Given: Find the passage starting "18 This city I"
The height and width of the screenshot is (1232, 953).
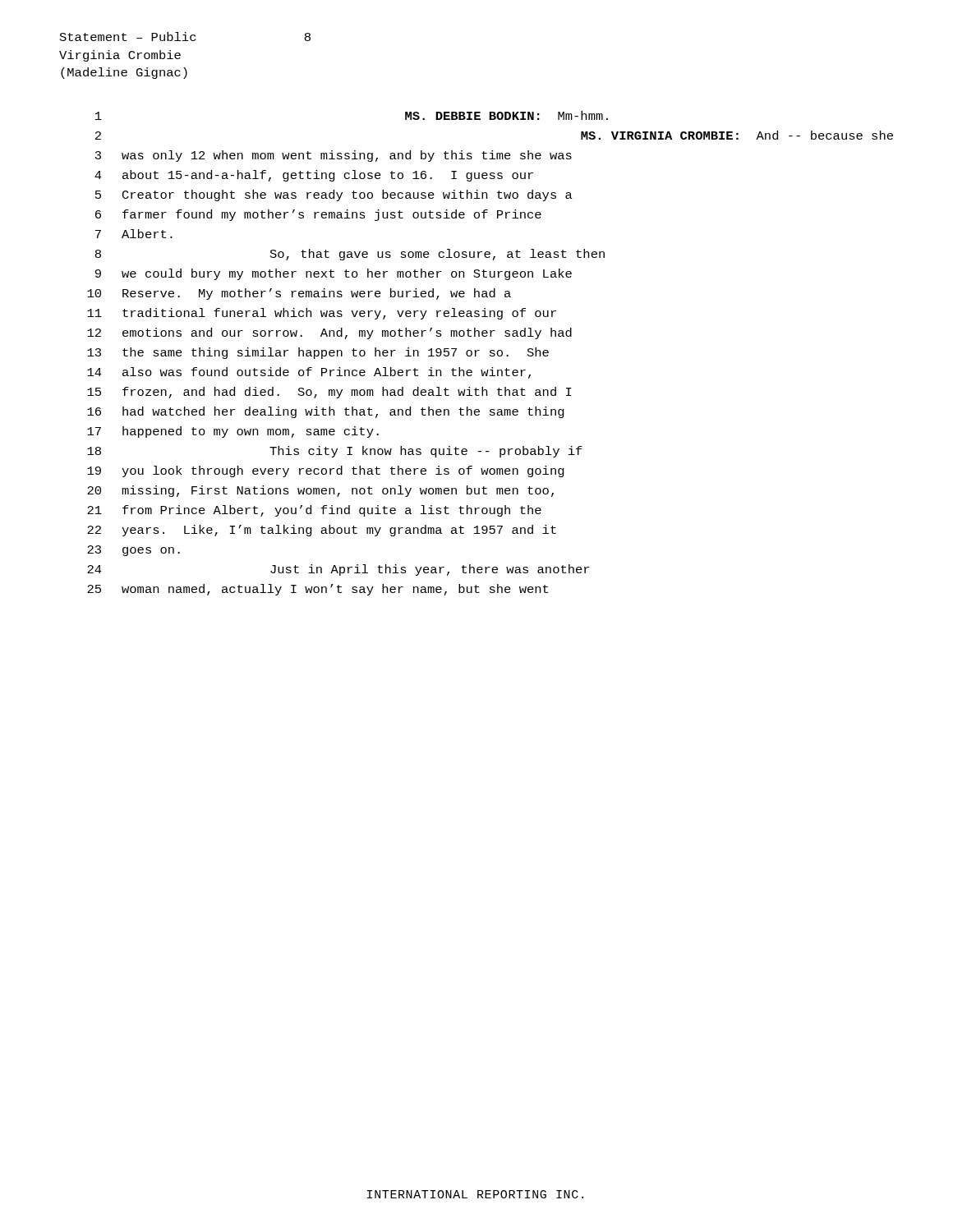Looking at the screenshot, I should click(x=476, y=452).
